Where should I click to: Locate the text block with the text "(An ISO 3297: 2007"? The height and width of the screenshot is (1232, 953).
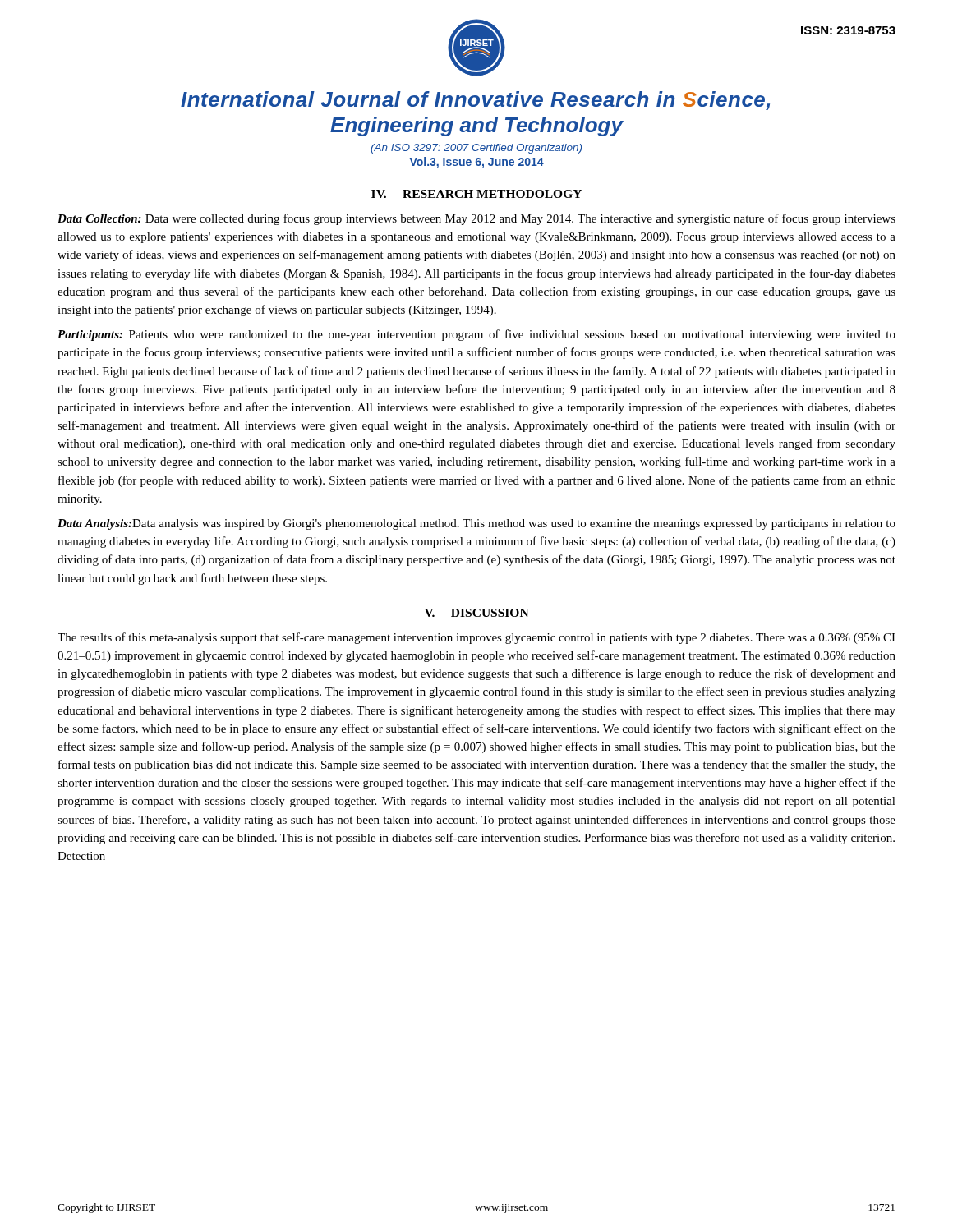coord(476,147)
